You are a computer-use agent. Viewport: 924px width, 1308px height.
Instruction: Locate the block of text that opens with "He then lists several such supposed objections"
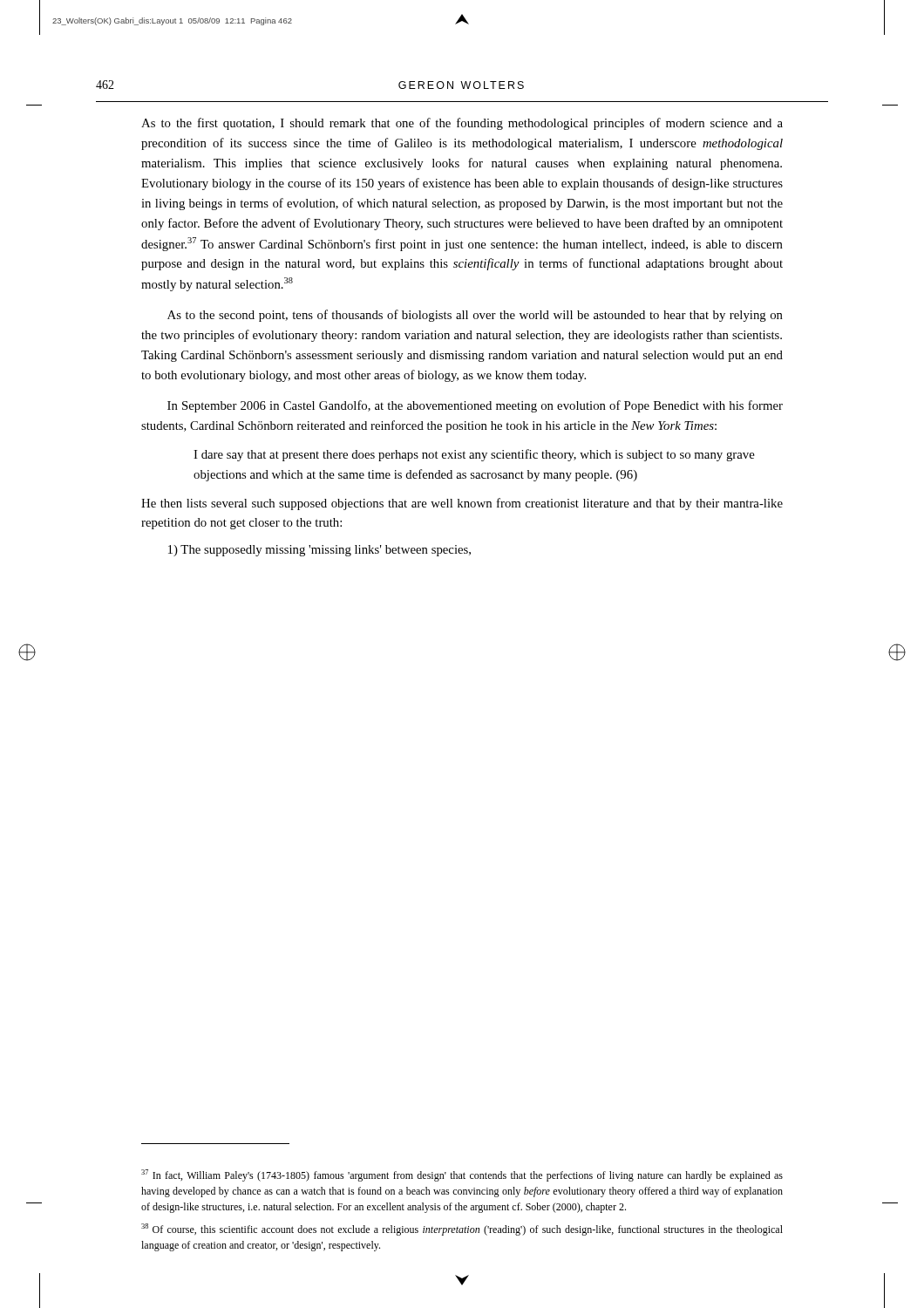tap(462, 513)
